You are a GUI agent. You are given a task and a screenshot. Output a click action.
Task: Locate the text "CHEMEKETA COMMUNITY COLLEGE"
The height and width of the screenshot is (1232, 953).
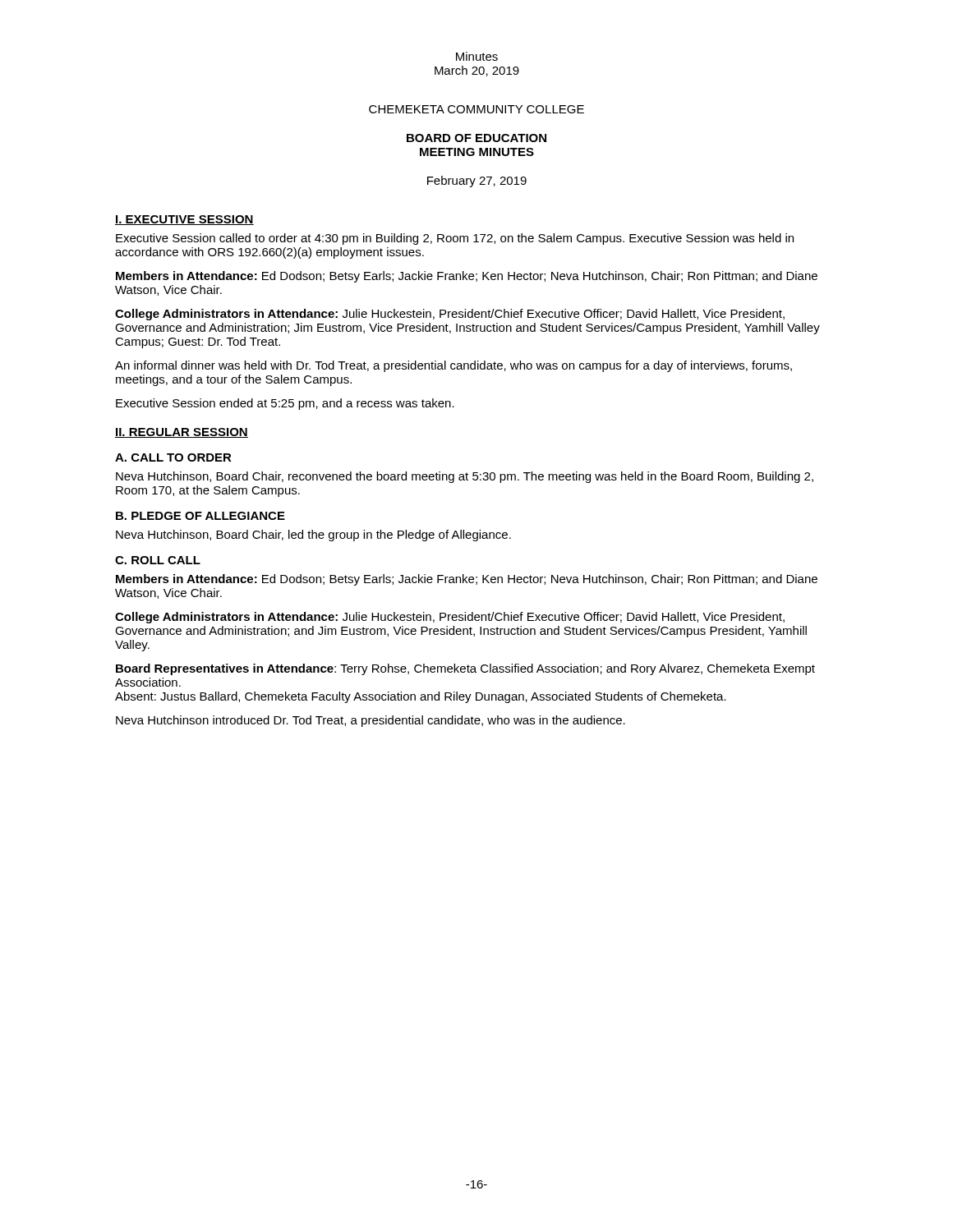(x=476, y=109)
